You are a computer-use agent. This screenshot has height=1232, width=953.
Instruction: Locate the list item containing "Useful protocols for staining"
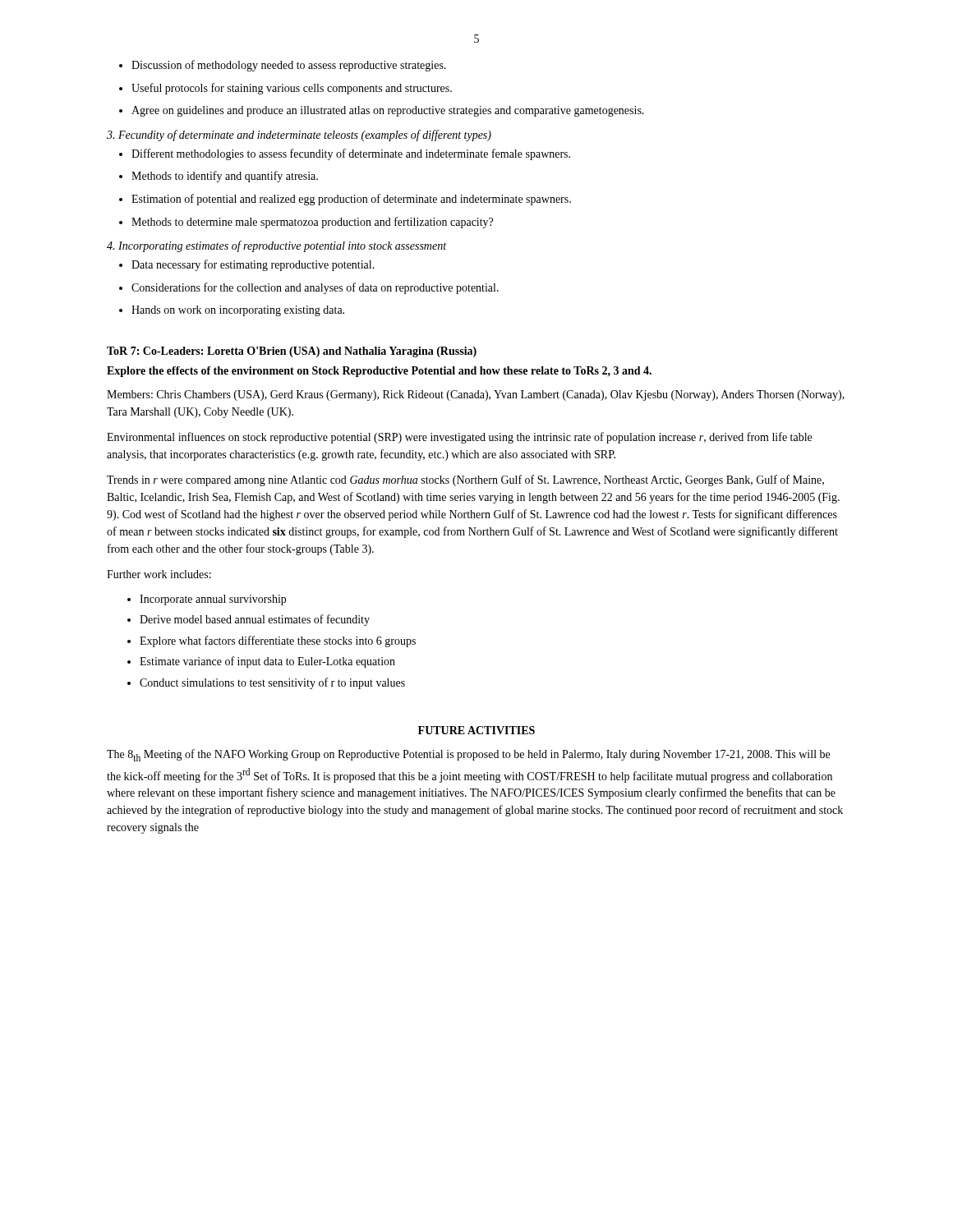click(285, 89)
